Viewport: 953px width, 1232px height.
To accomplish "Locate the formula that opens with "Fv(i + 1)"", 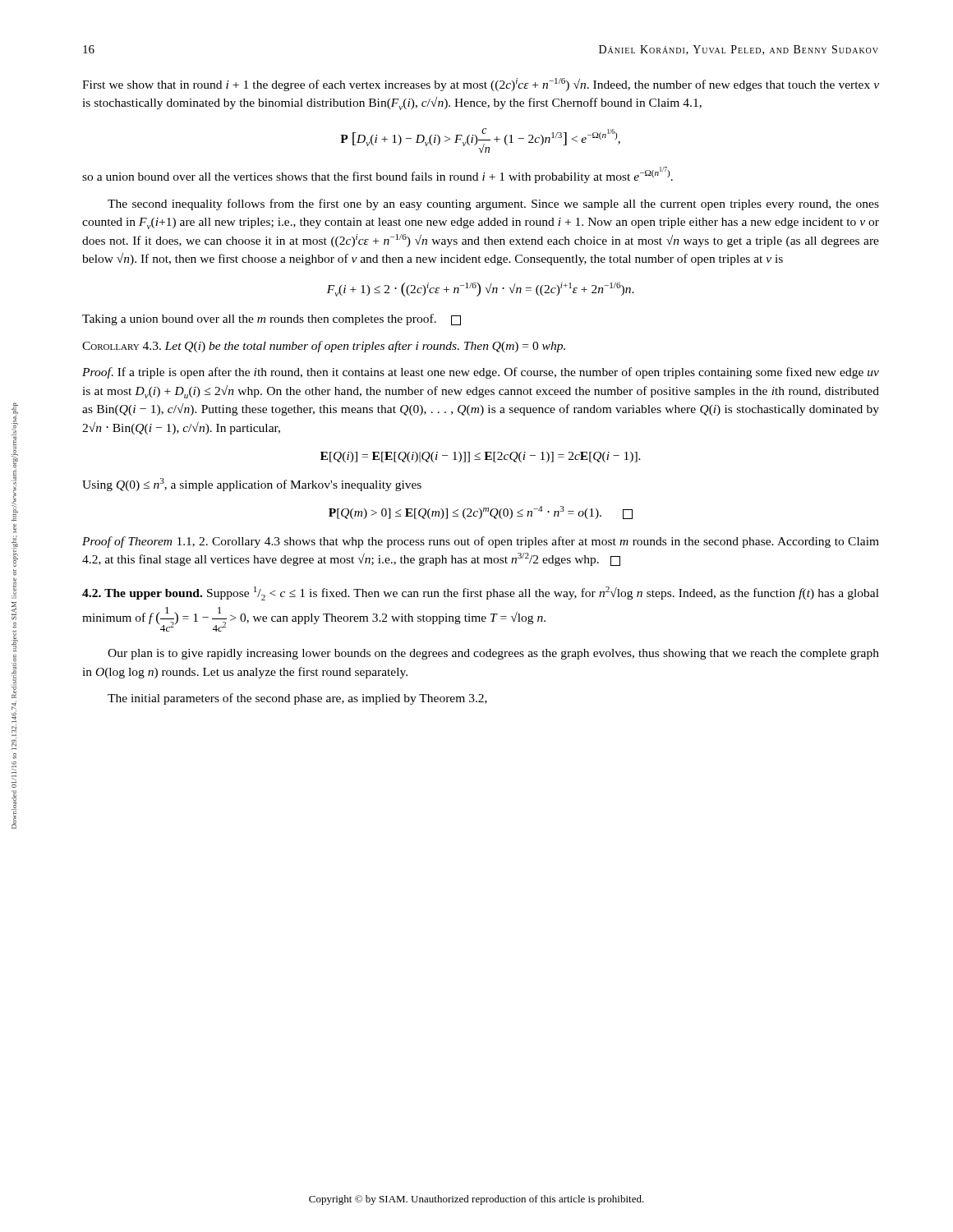I will pos(481,289).
